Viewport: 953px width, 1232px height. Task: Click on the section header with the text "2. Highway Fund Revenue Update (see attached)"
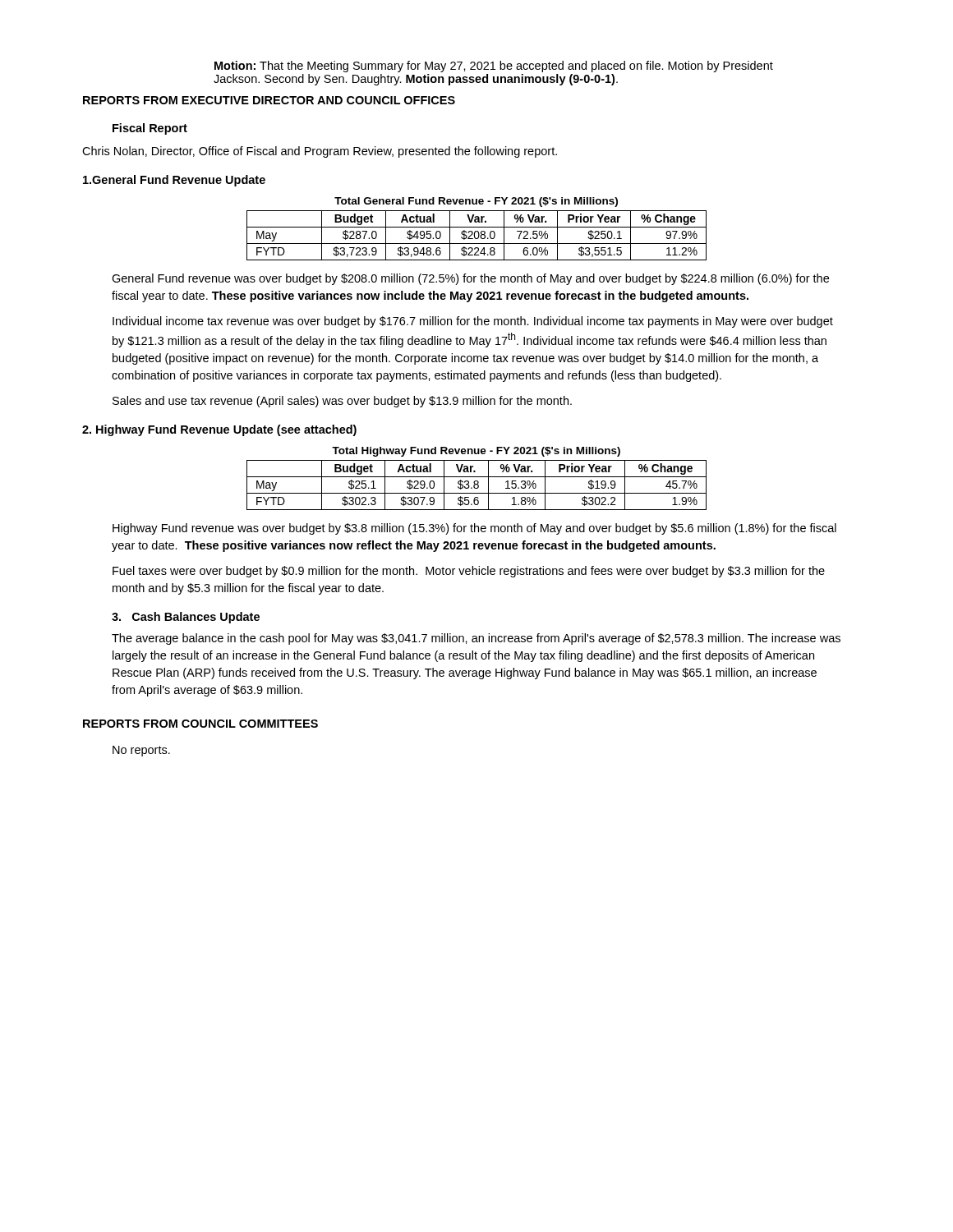220,430
